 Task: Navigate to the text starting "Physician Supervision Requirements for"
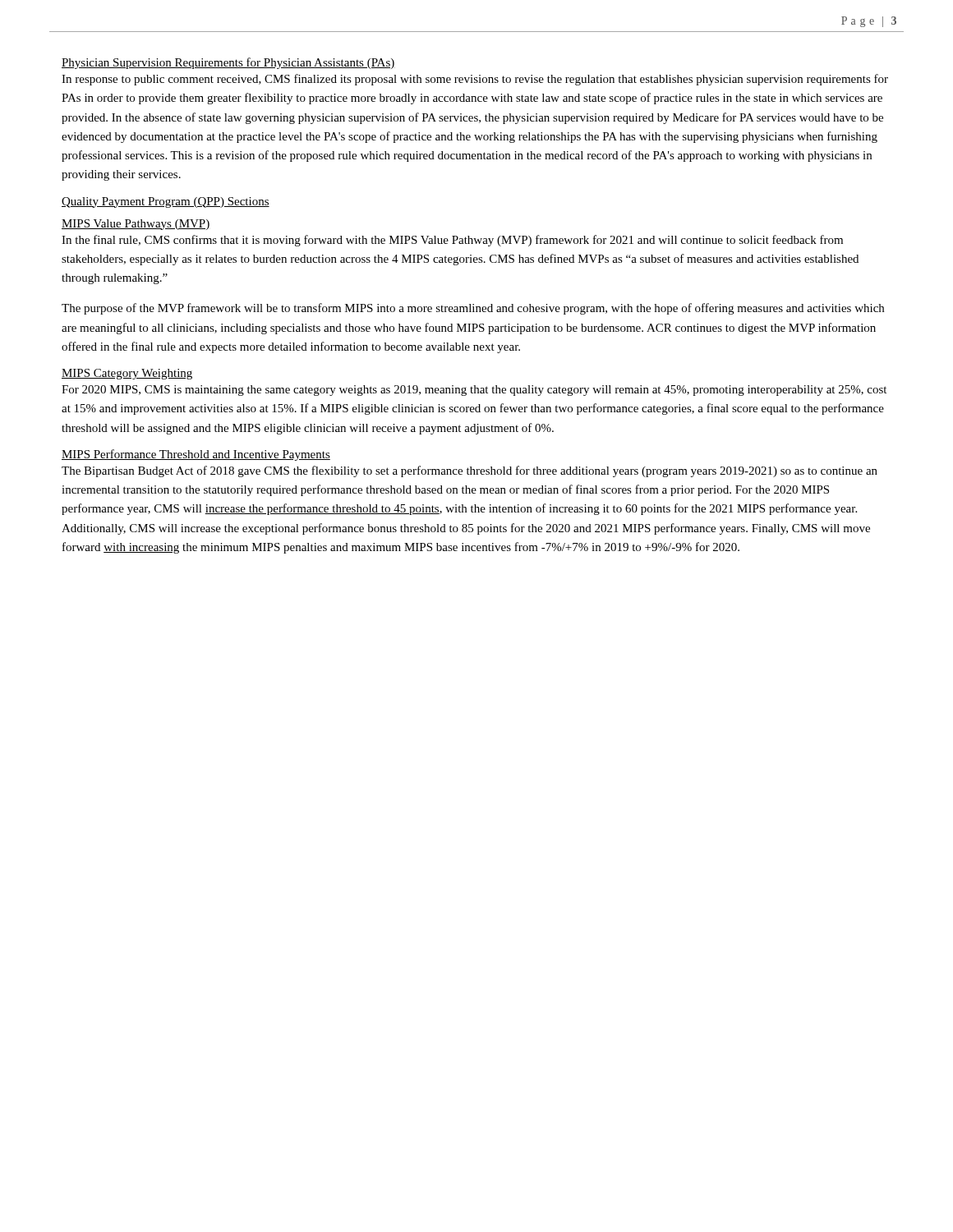click(228, 62)
